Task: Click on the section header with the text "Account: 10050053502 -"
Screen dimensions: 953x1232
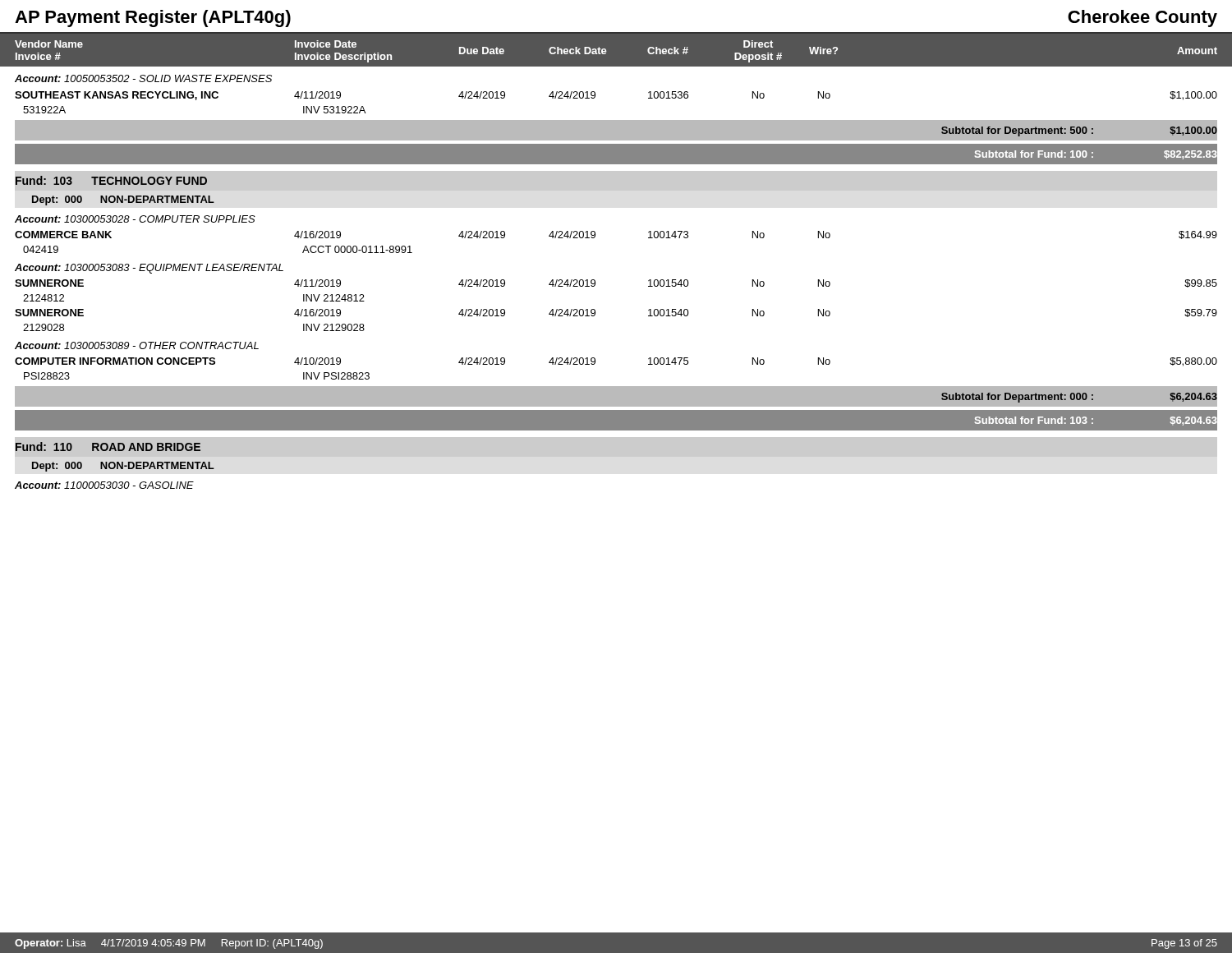Action: point(143,78)
